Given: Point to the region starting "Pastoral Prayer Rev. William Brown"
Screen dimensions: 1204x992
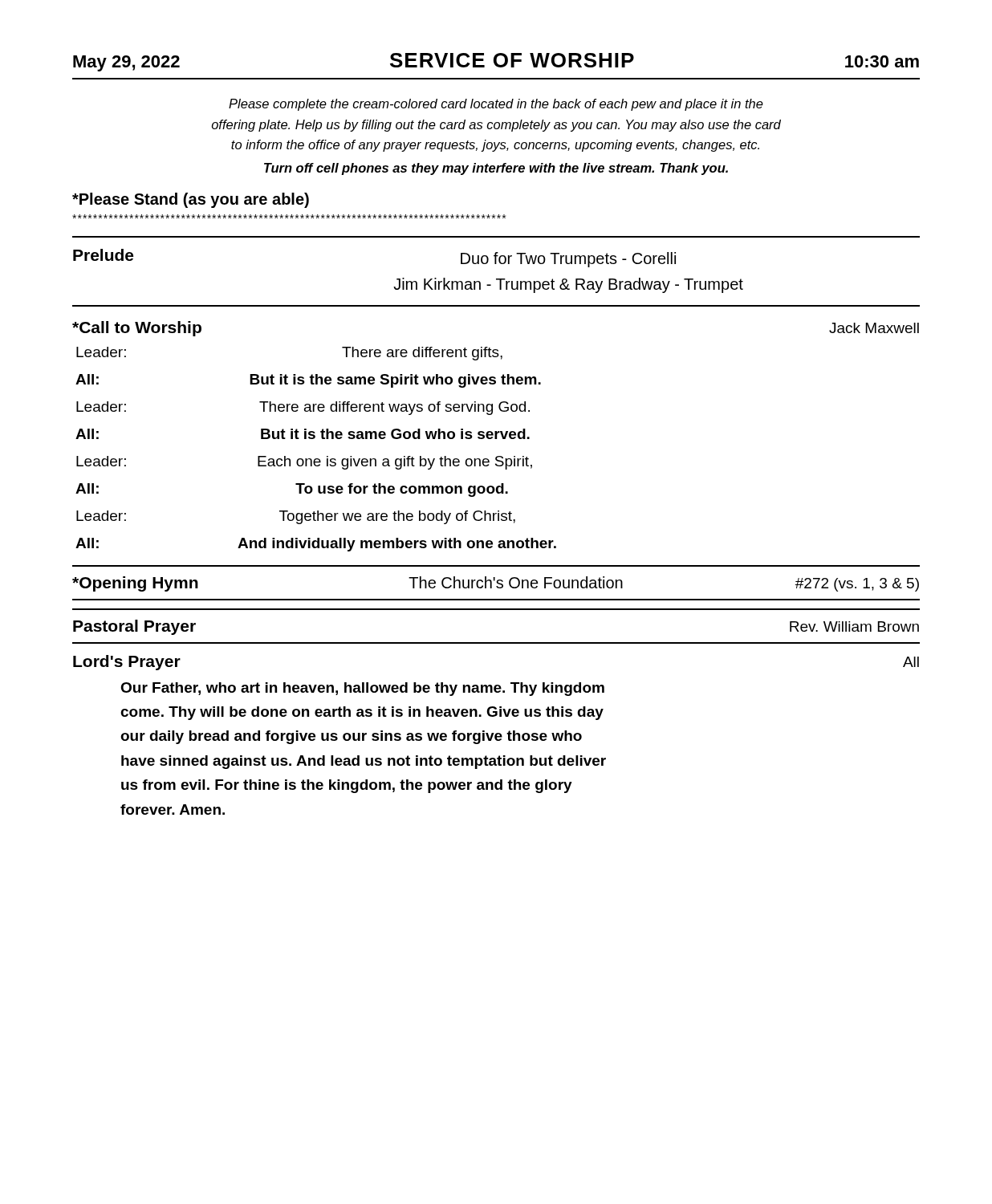Looking at the screenshot, I should (136, 627).
